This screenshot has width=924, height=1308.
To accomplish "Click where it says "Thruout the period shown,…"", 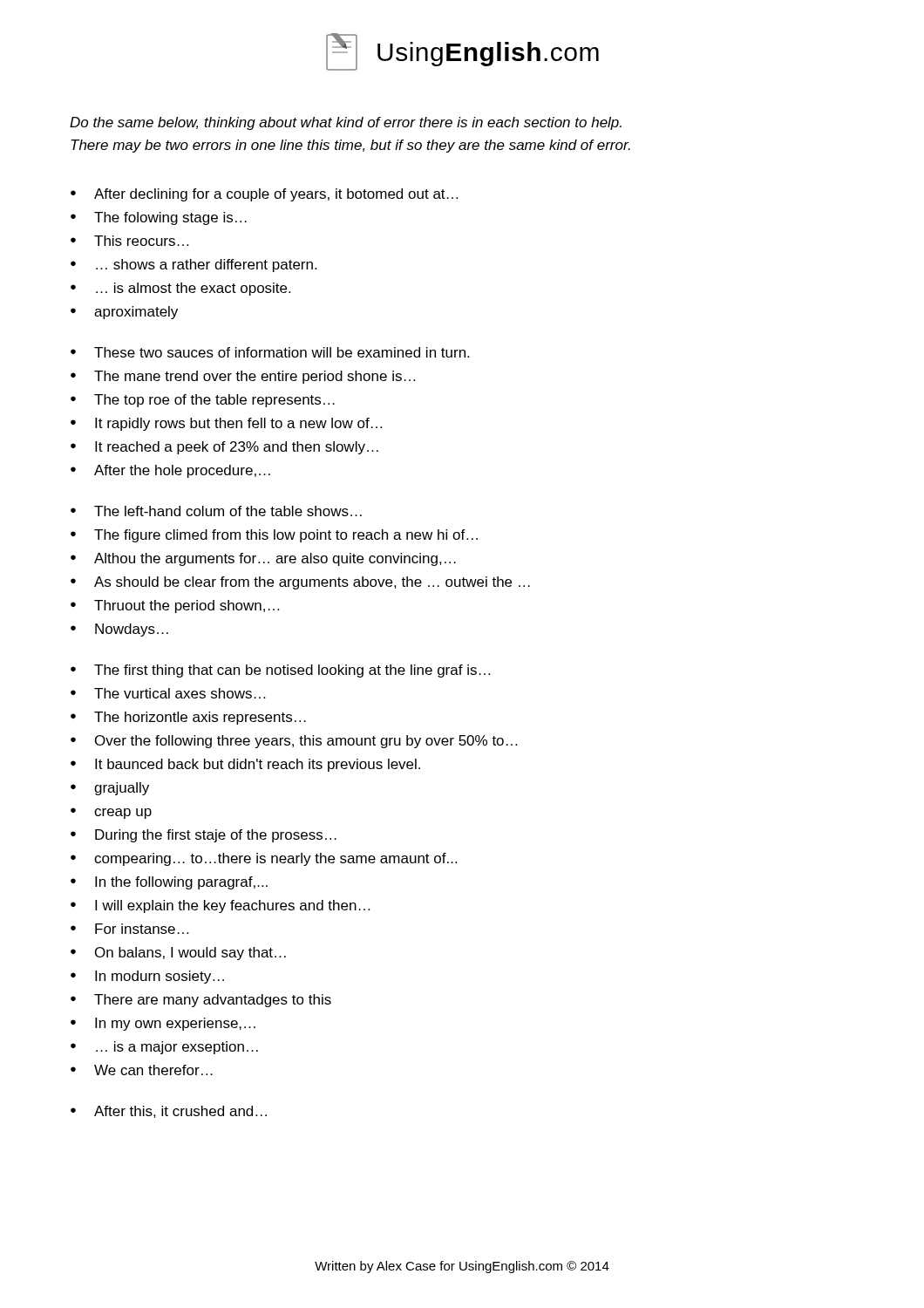I will click(175, 606).
